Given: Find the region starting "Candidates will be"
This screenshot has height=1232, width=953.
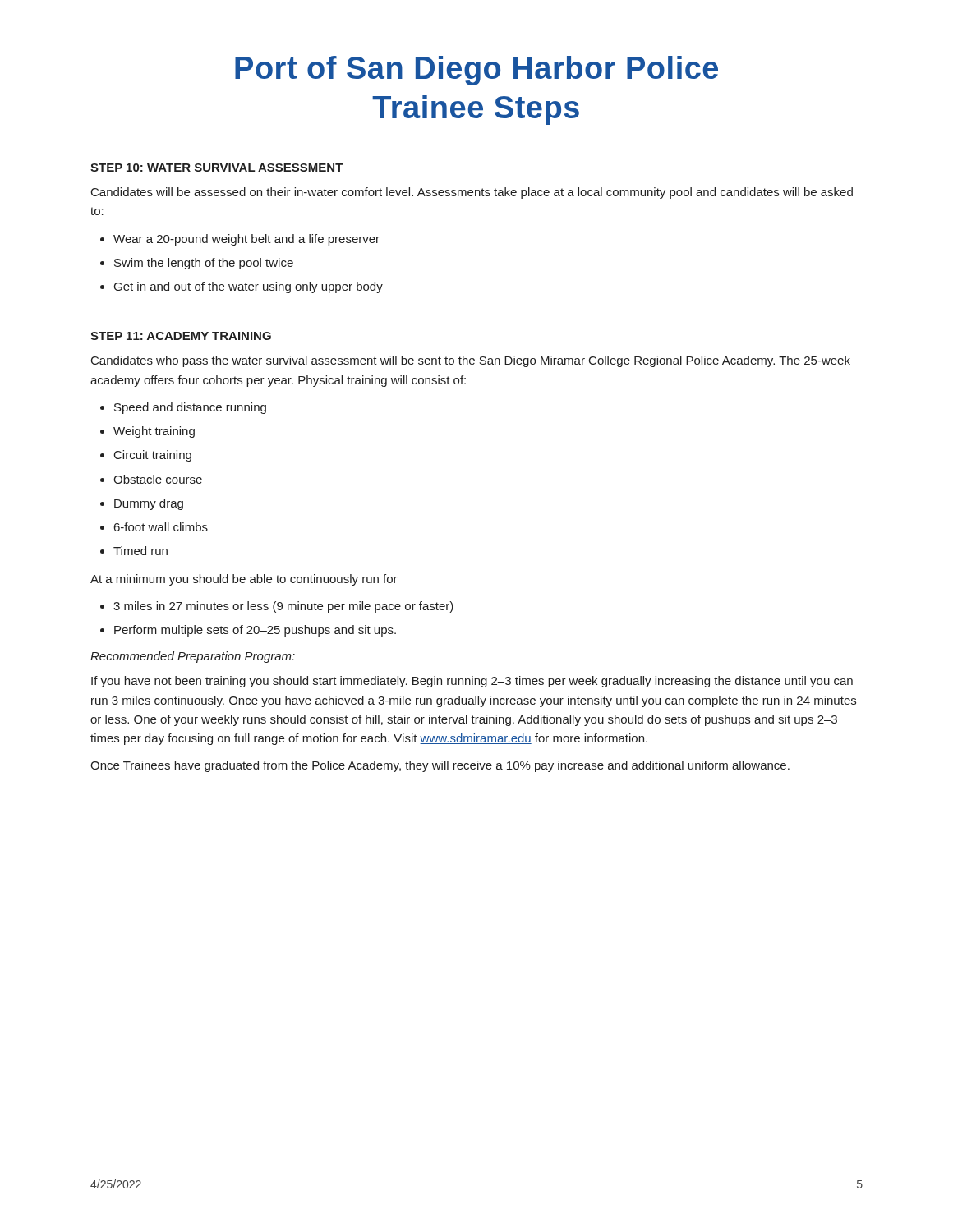Looking at the screenshot, I should coord(472,201).
